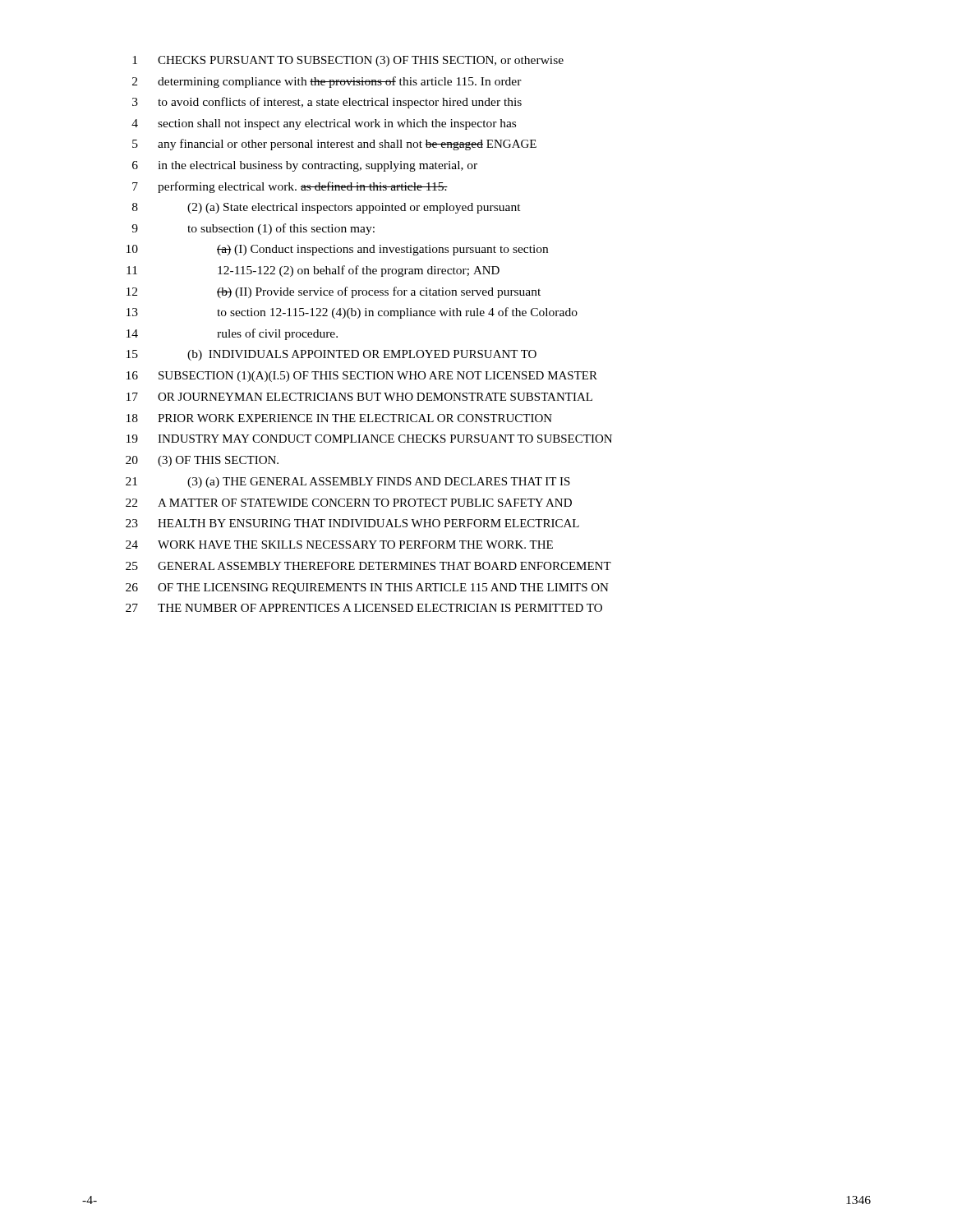Find the block on this page that starts "23 health by ensuring that individuals who perform"

pyautogui.click(x=485, y=523)
